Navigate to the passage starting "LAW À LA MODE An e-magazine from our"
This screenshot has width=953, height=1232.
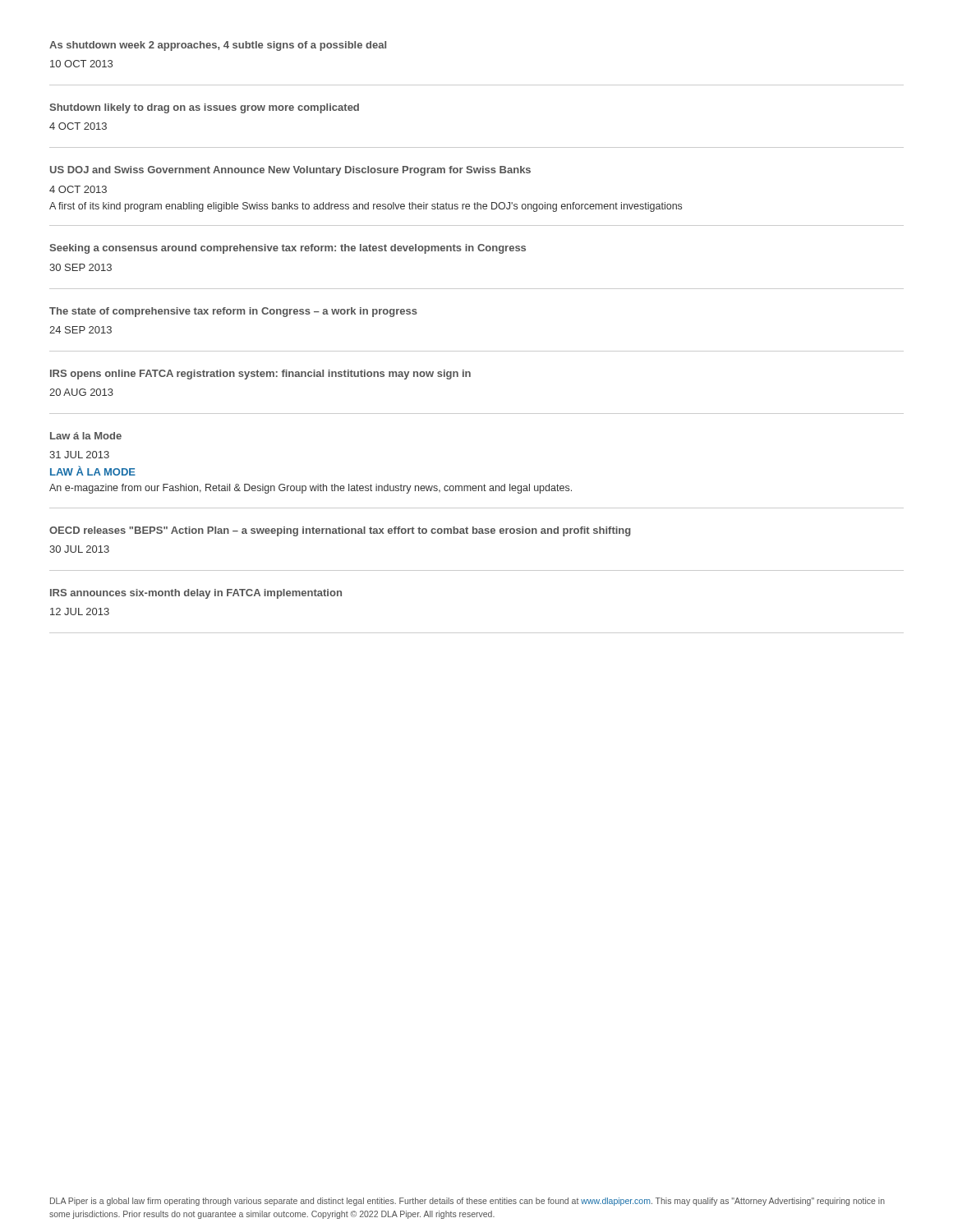311,480
